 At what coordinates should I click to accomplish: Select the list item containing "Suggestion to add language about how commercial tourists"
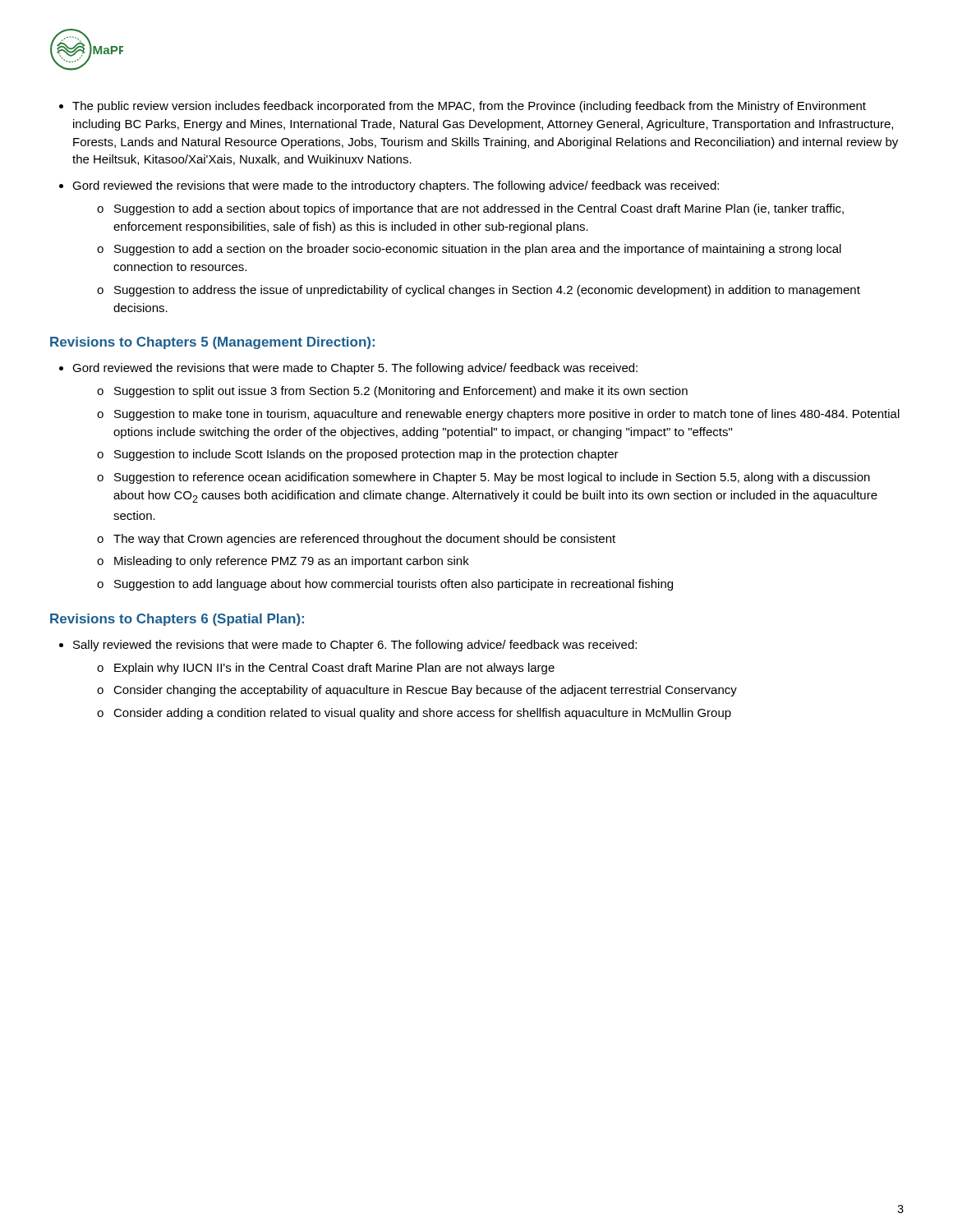tap(394, 584)
